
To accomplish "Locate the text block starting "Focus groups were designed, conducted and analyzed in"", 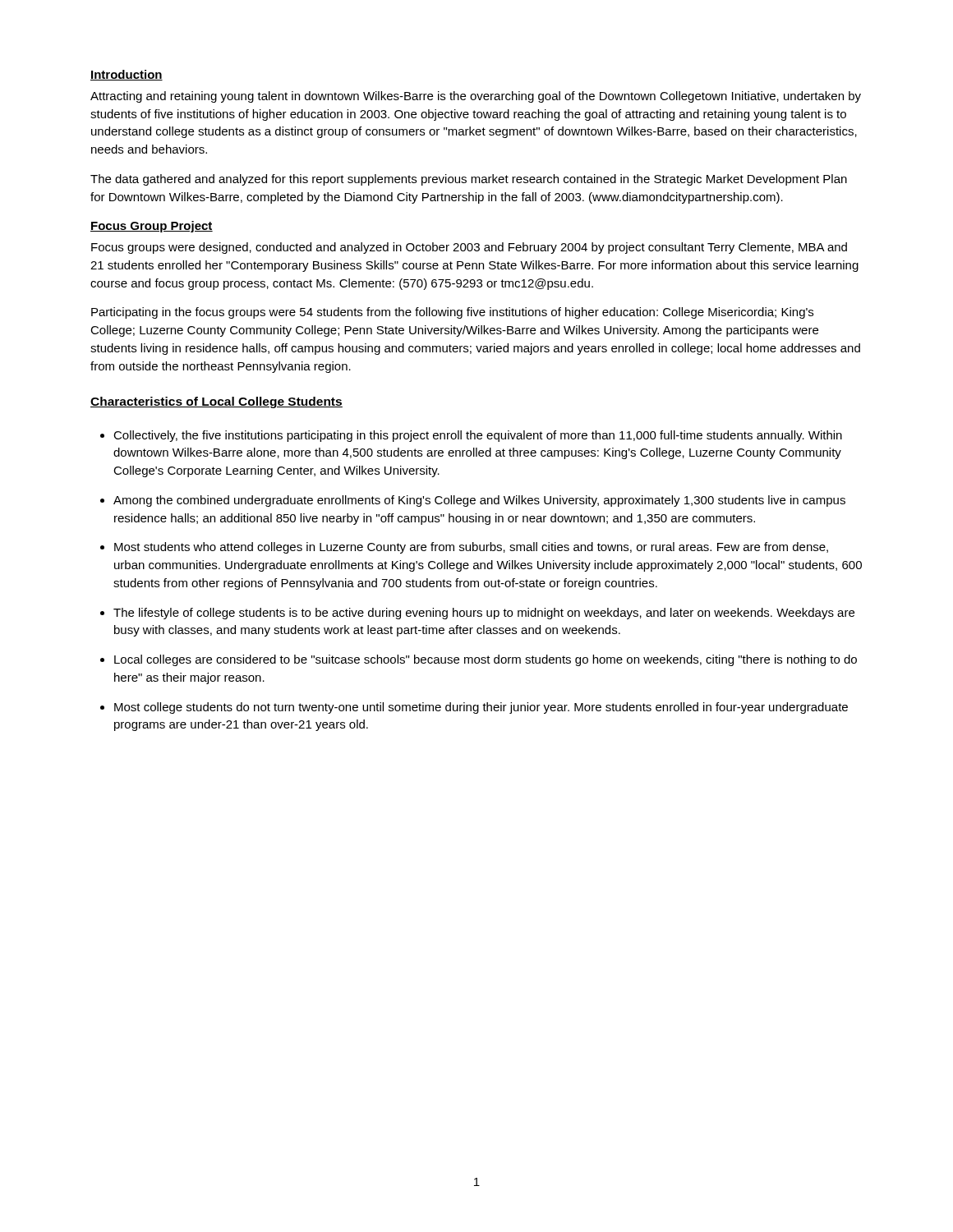I will pos(475,265).
